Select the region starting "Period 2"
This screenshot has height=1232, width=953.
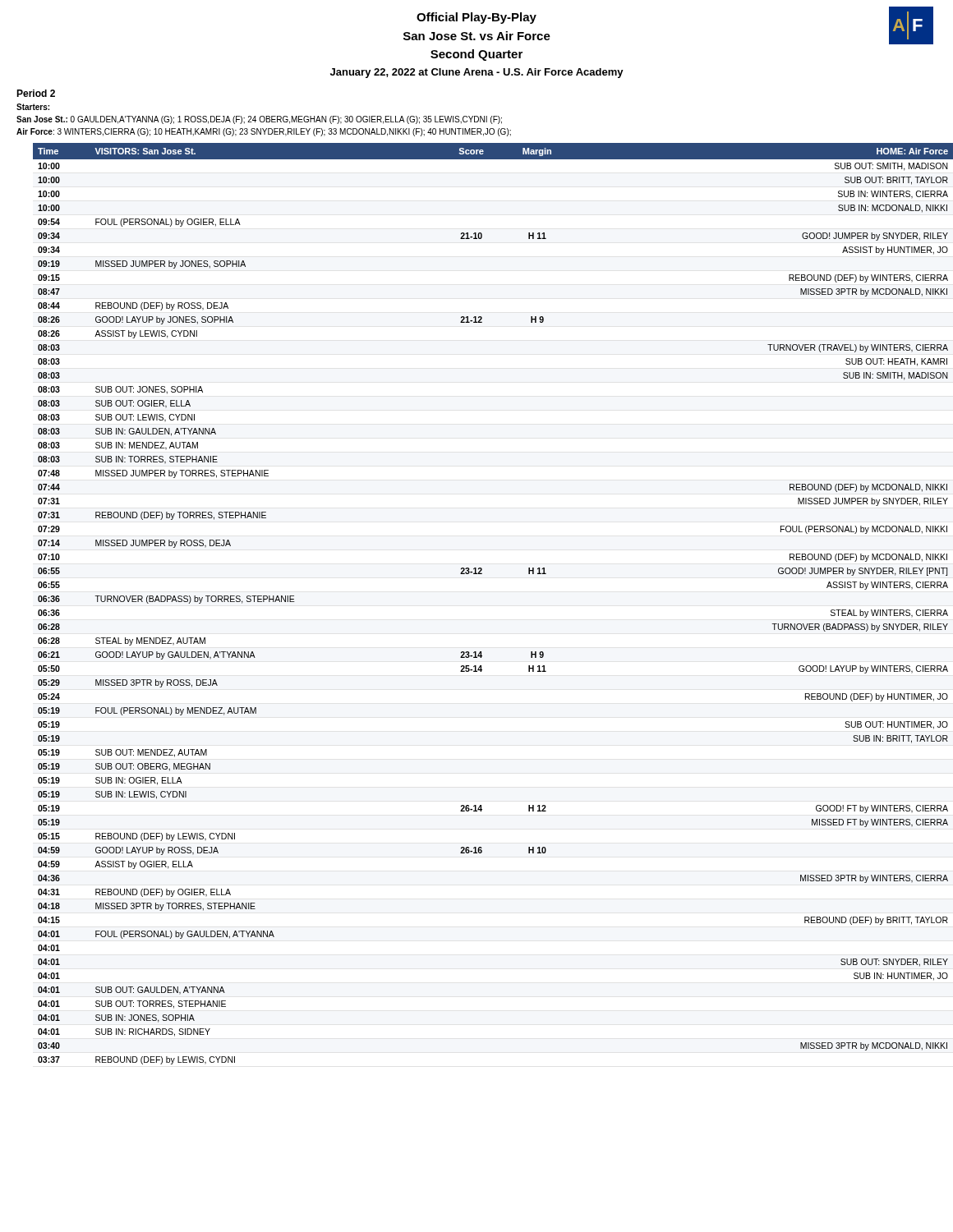pos(36,94)
